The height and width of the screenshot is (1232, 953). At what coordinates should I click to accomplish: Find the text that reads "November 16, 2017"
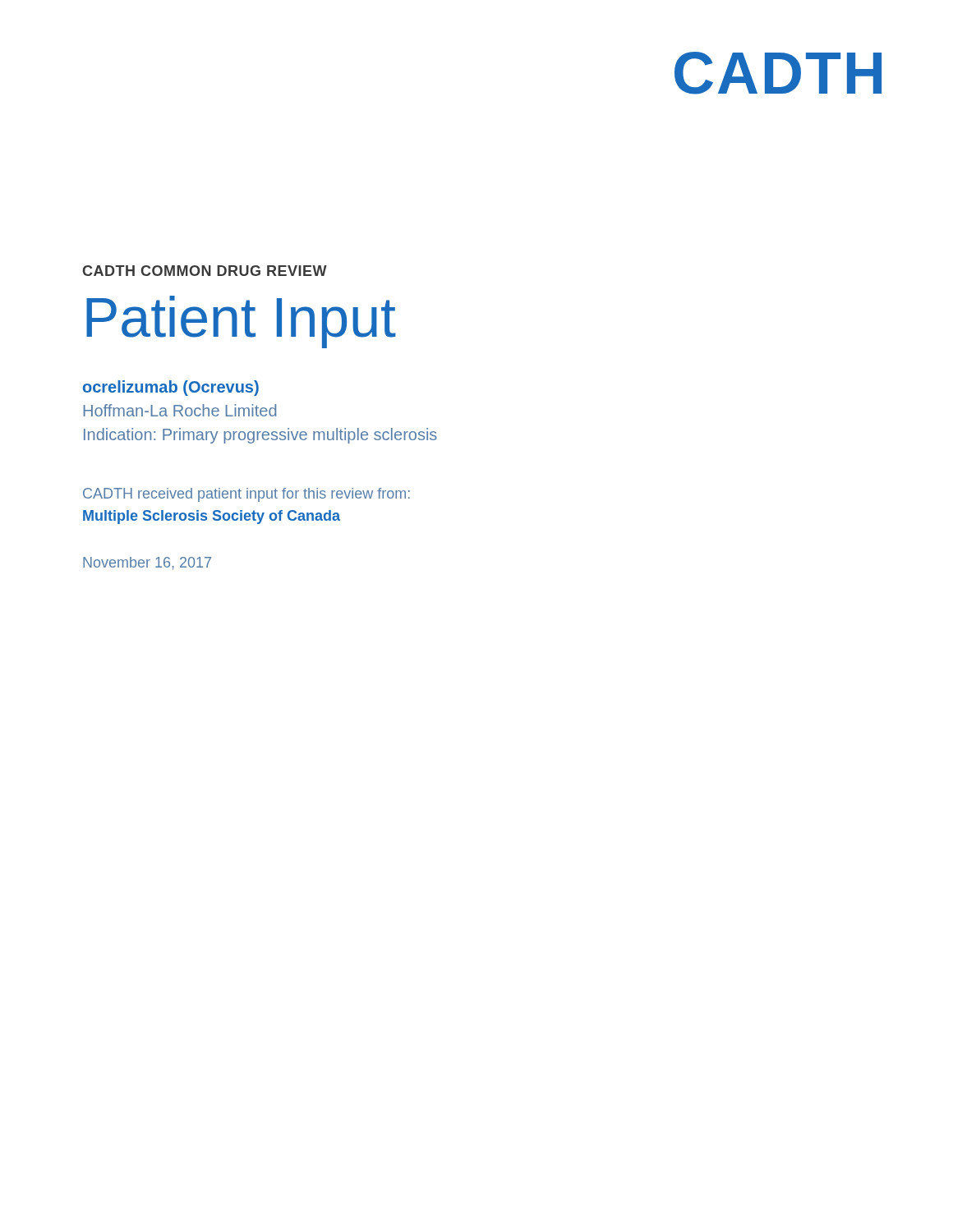pyautogui.click(x=147, y=562)
